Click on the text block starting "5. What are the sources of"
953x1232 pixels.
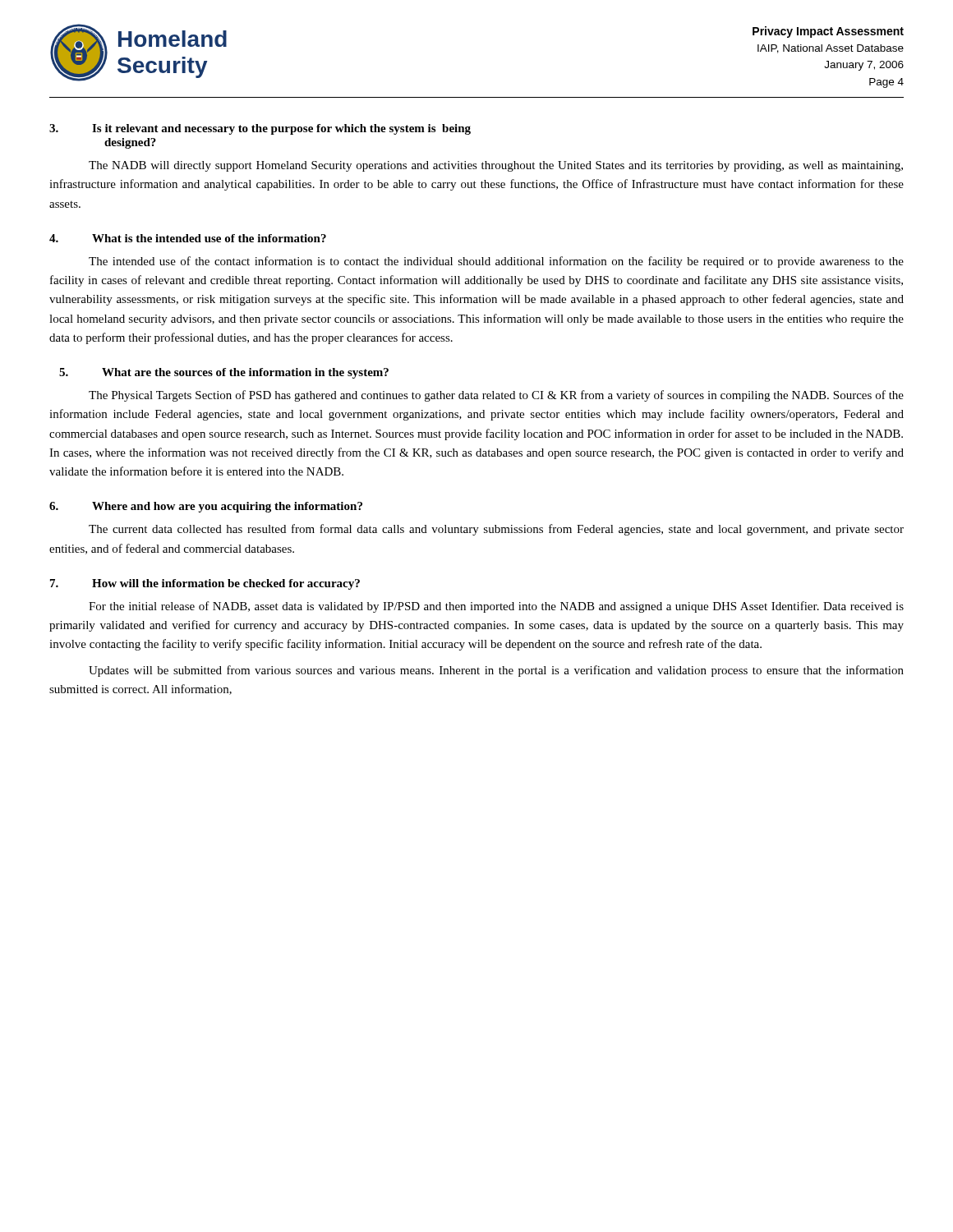pos(224,372)
